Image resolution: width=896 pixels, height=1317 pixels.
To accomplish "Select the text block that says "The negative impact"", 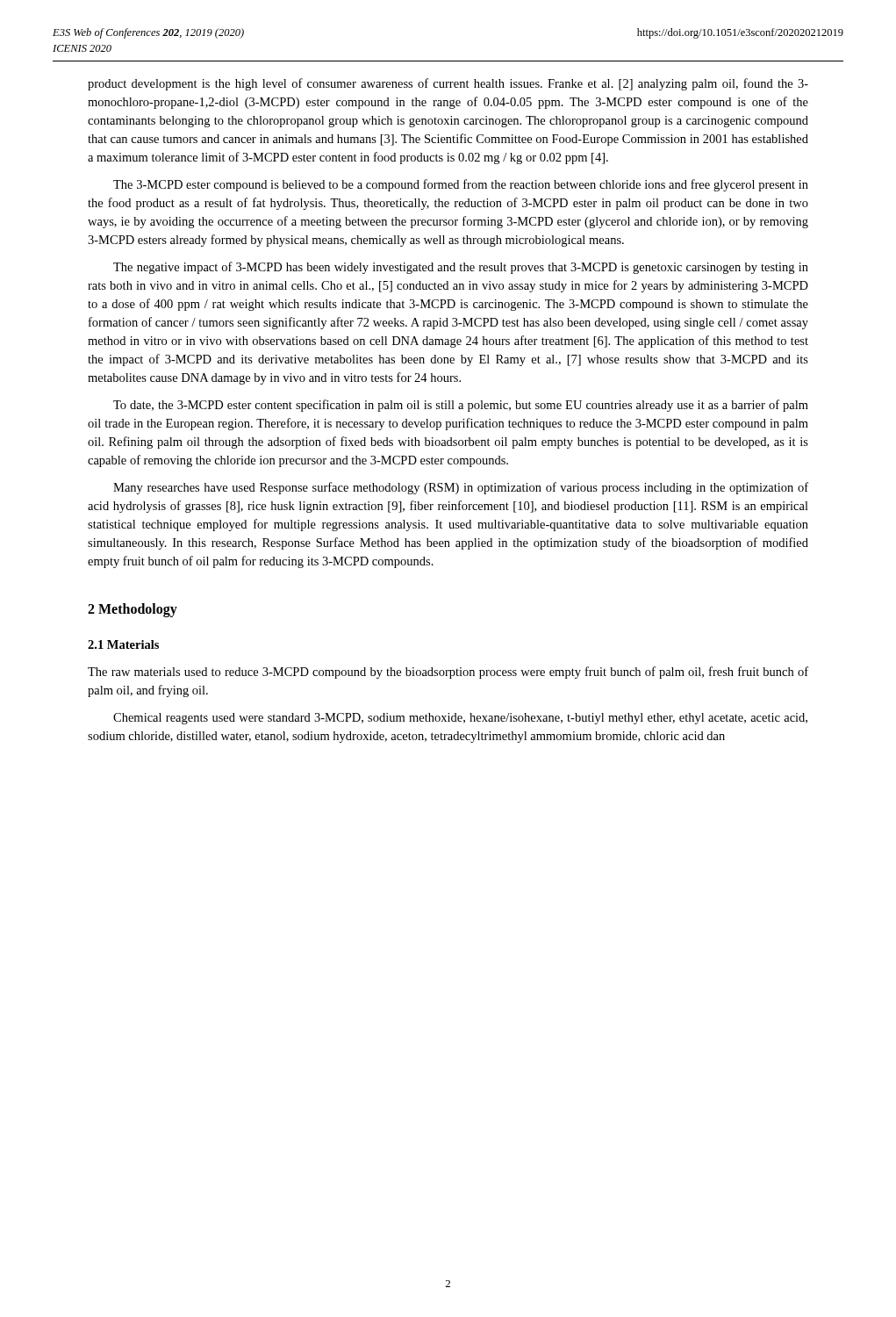I will coord(448,323).
